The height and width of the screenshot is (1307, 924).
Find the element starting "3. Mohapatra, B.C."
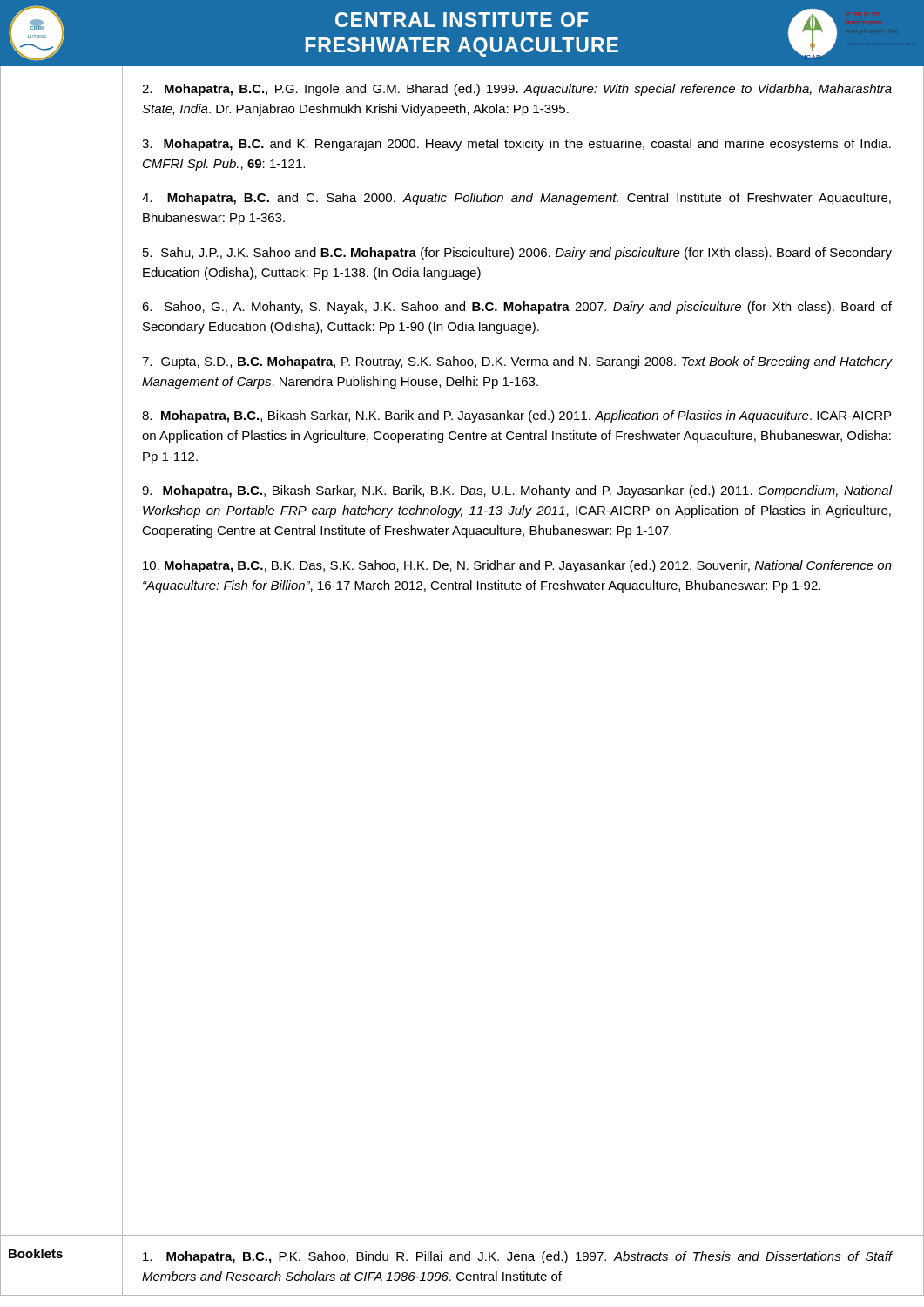click(x=517, y=153)
